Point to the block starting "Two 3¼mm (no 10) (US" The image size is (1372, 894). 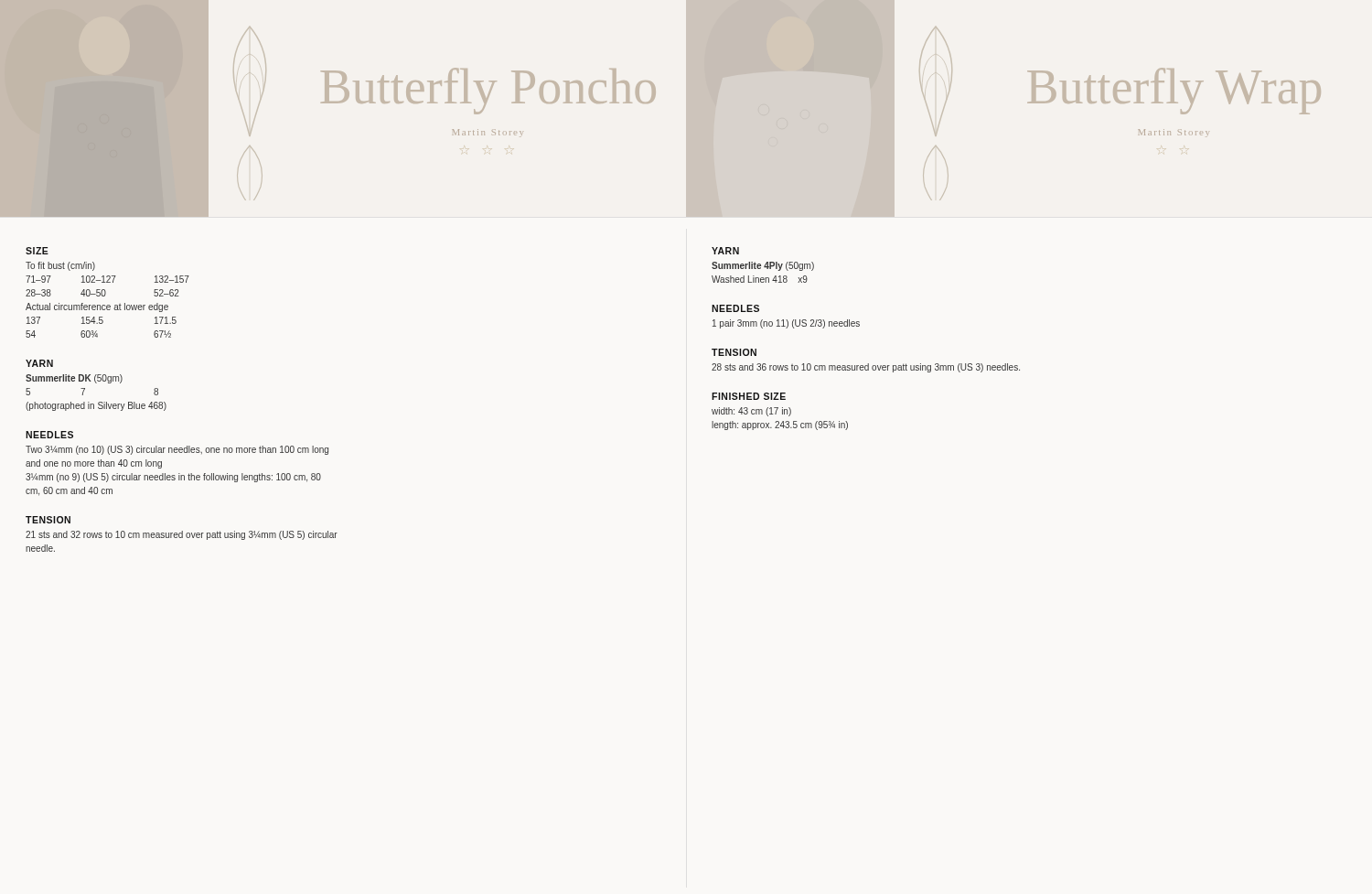point(177,470)
